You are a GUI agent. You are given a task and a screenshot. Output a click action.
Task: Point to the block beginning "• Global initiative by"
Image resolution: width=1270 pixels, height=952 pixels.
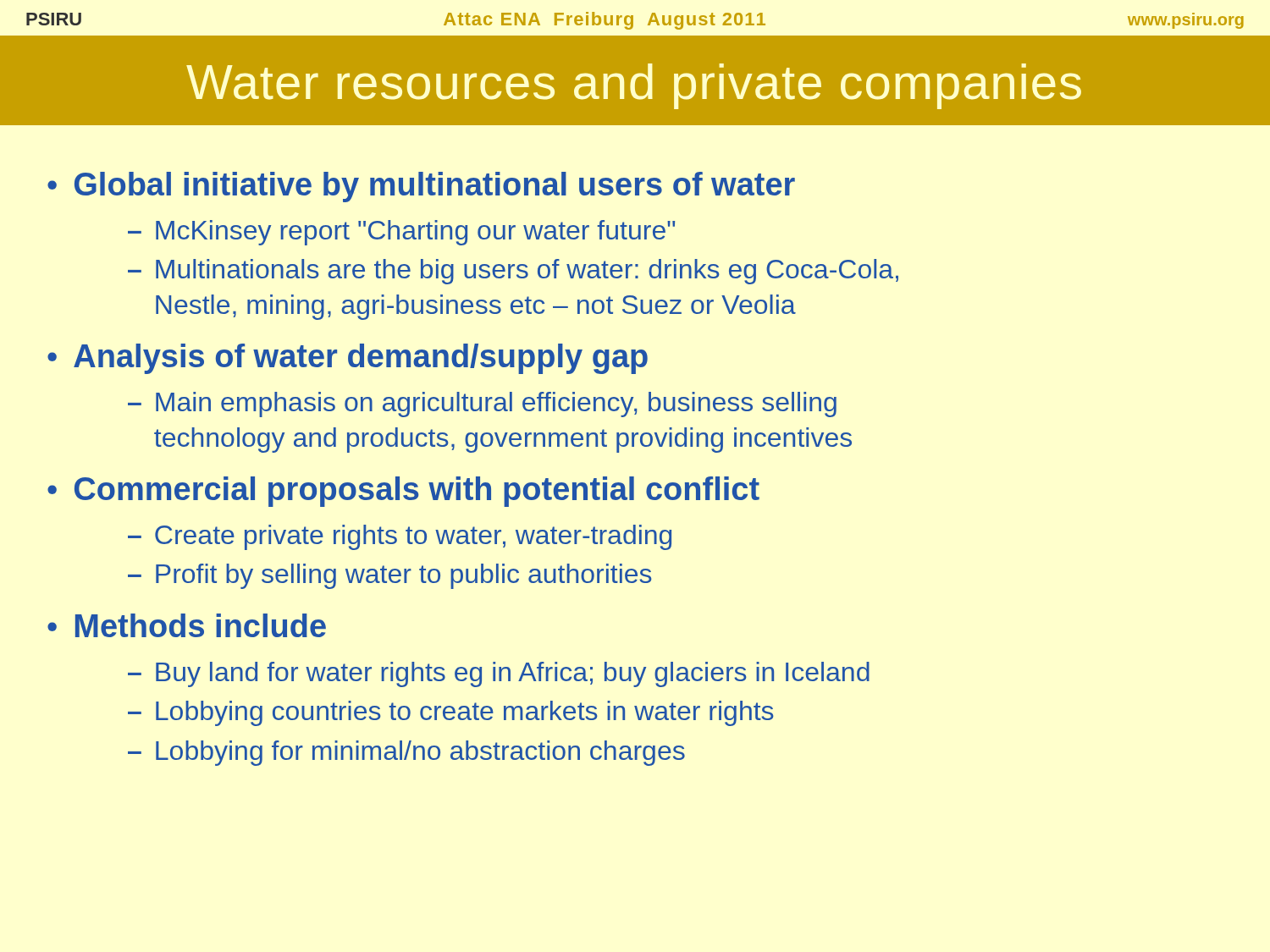(x=421, y=185)
